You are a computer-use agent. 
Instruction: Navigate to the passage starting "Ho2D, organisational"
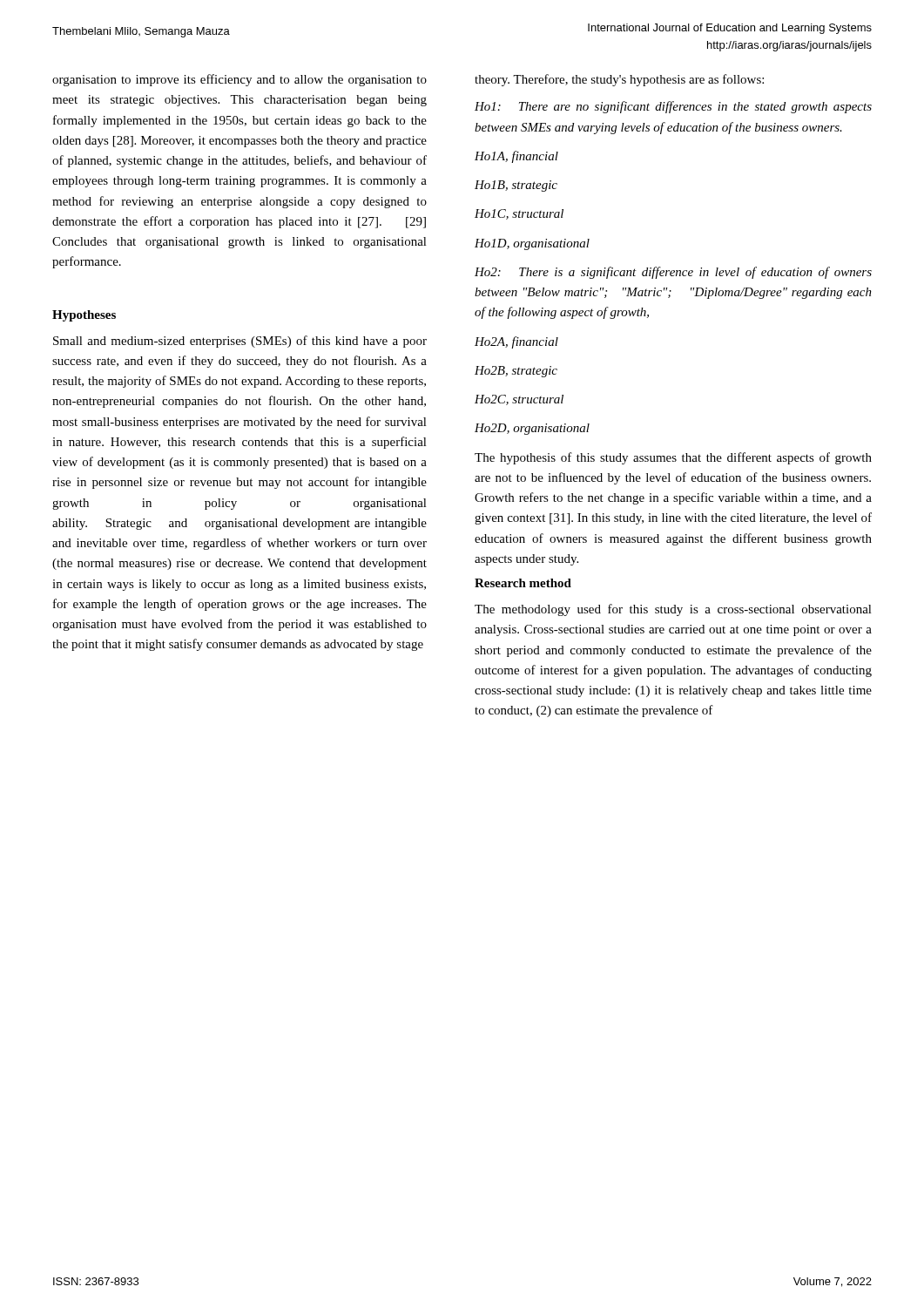532,428
